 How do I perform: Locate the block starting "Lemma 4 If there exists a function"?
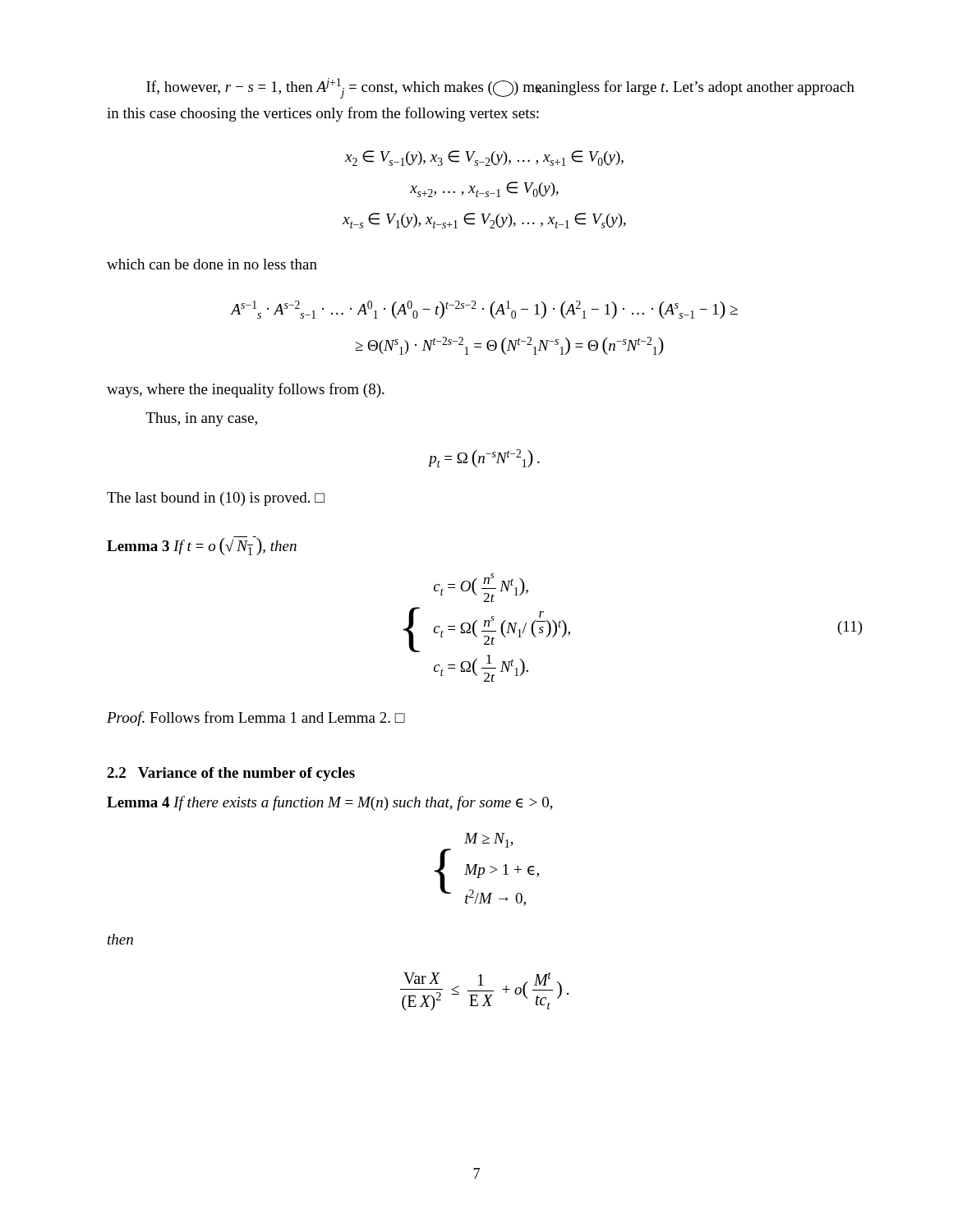click(330, 802)
